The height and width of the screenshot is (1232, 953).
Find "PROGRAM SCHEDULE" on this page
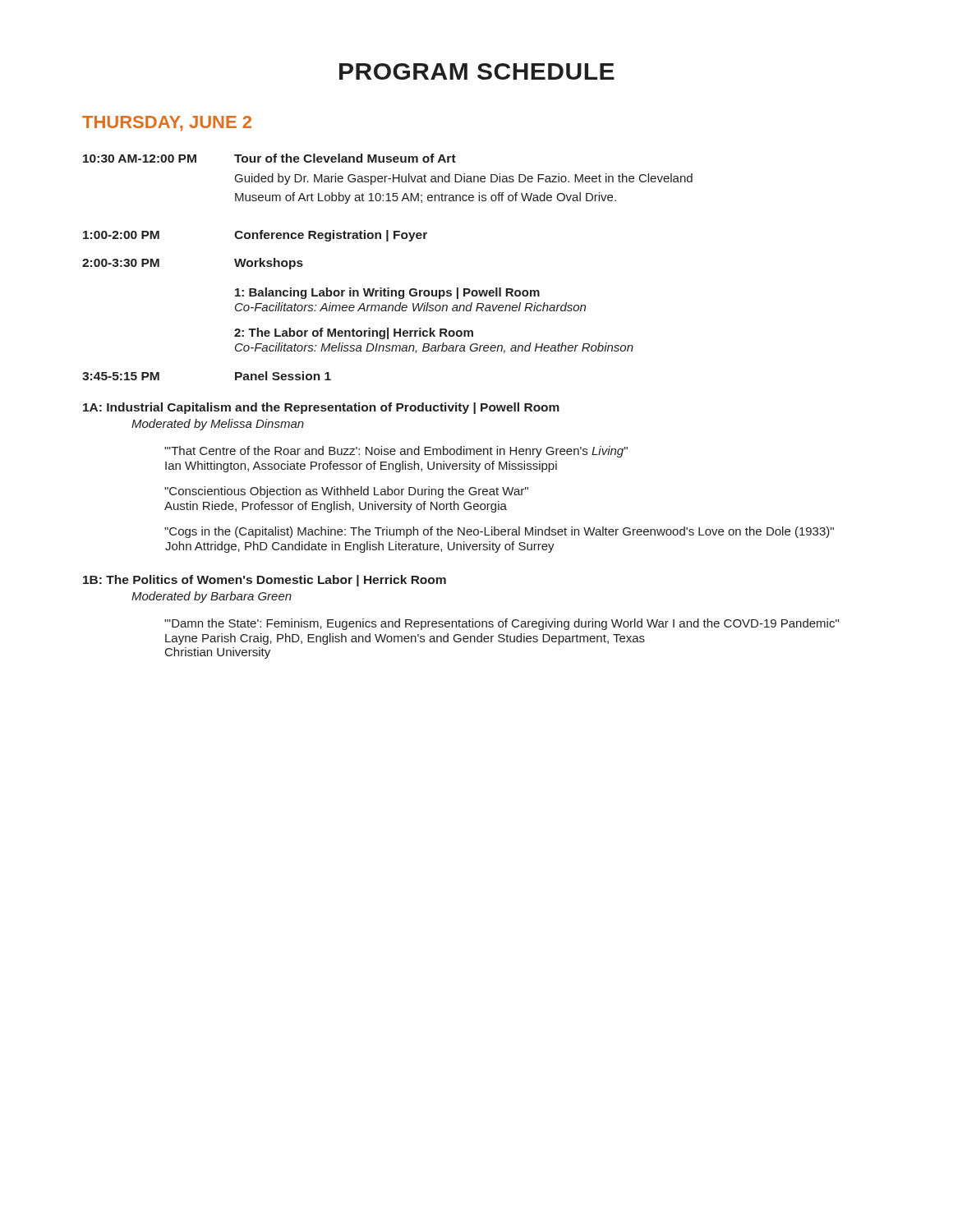pyautogui.click(x=476, y=71)
